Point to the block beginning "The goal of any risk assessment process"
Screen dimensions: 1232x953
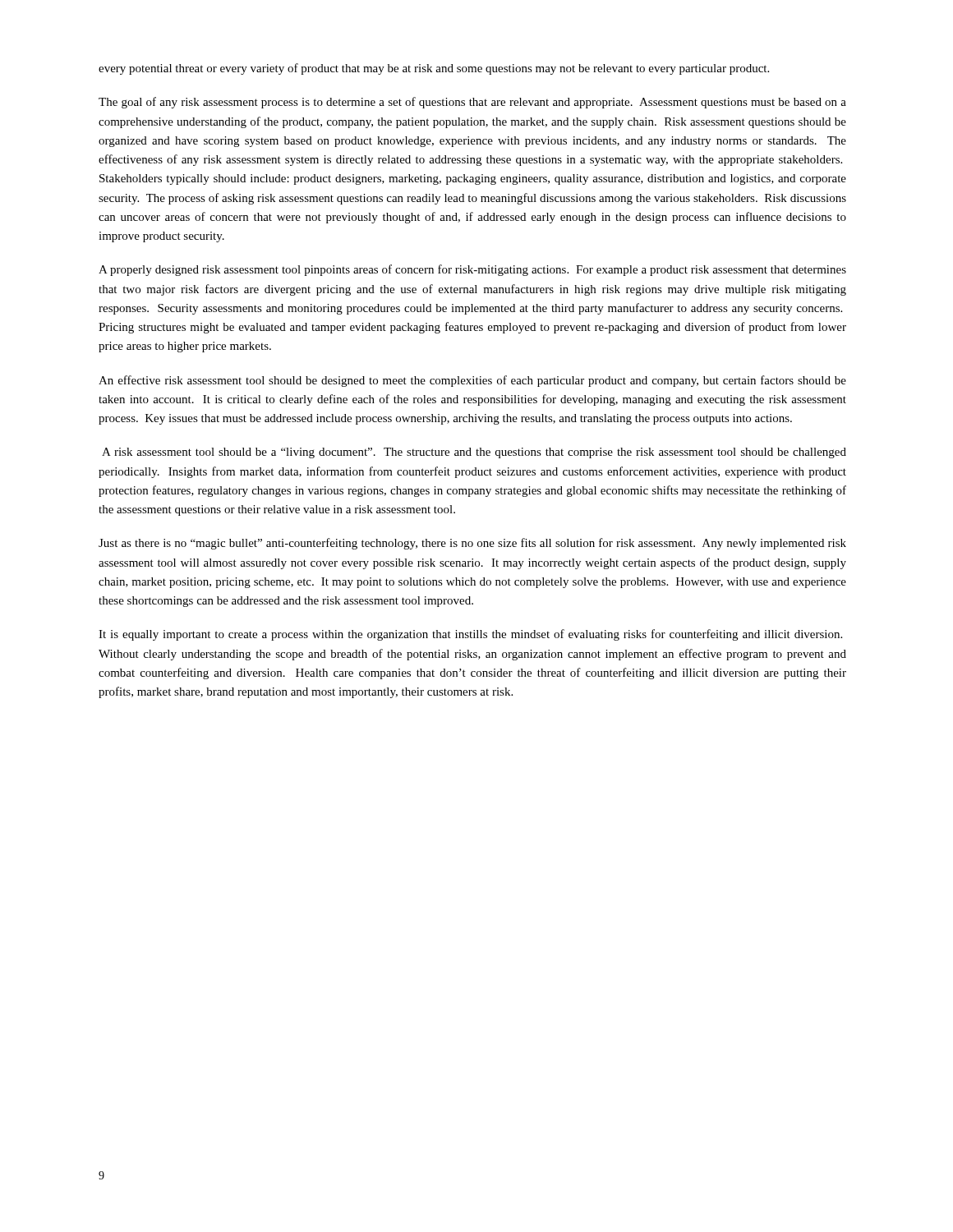pyautogui.click(x=472, y=169)
